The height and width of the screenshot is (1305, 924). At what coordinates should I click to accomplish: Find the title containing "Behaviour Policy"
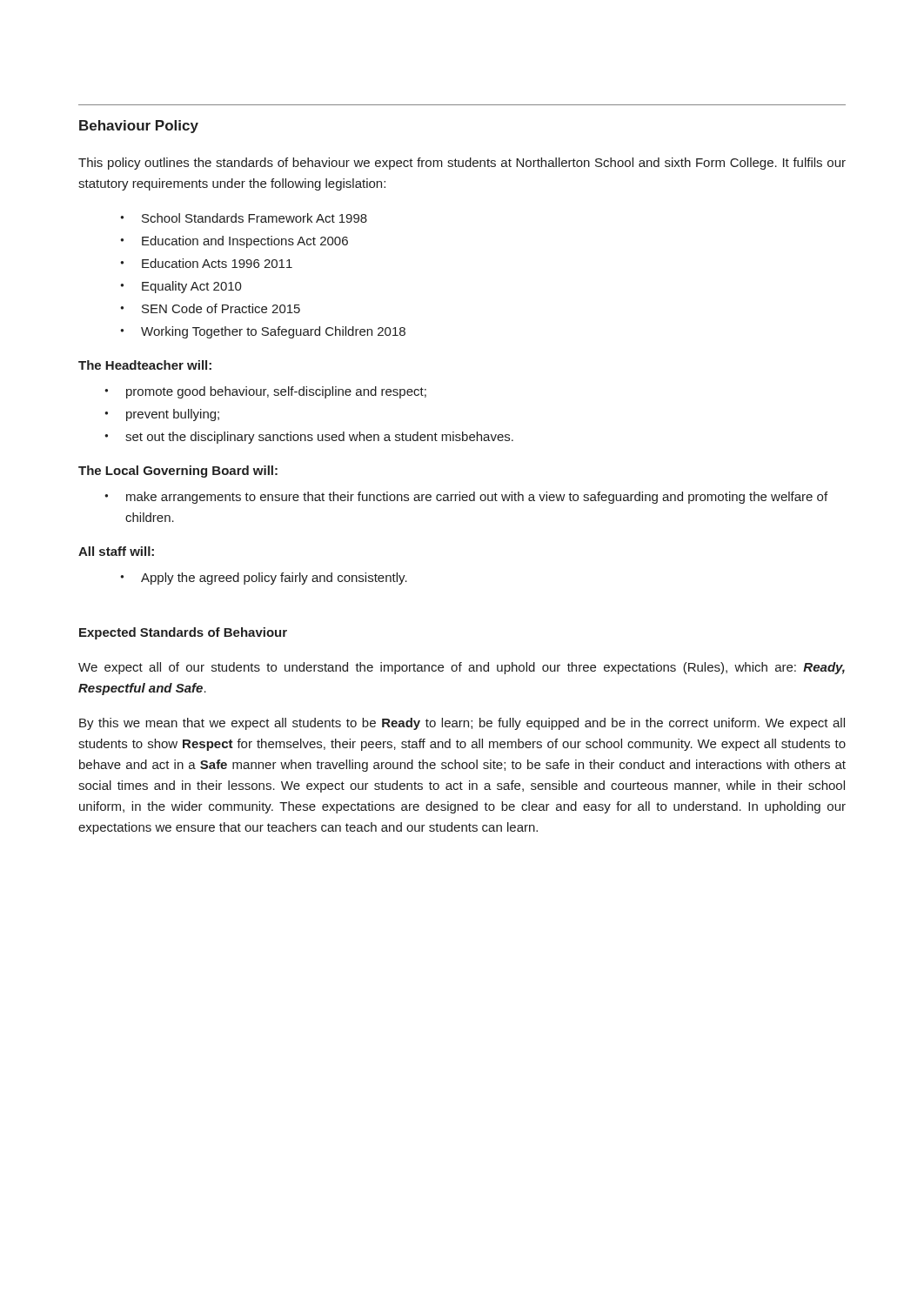[138, 126]
